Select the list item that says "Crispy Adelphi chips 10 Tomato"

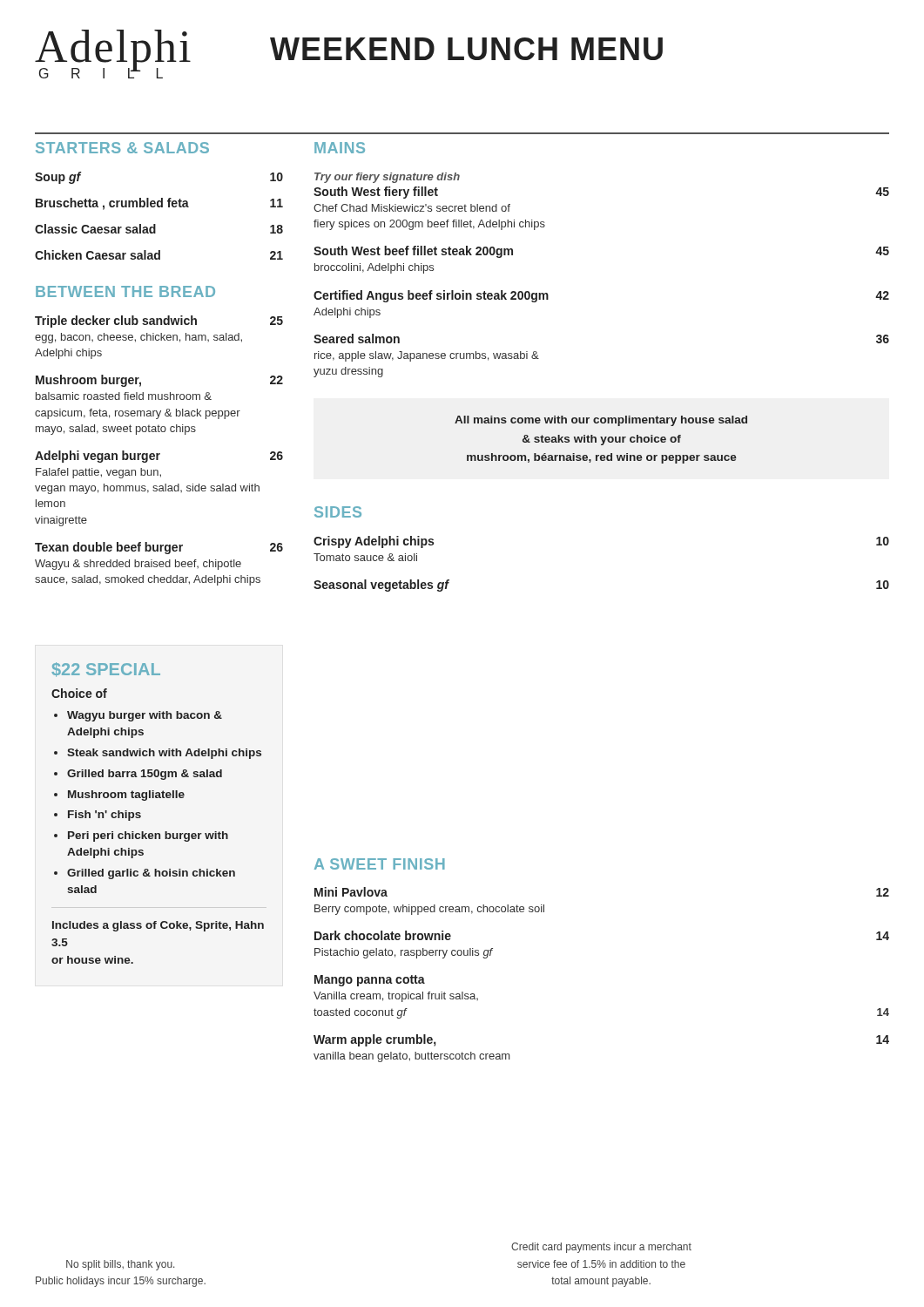pyautogui.click(x=374, y=542)
